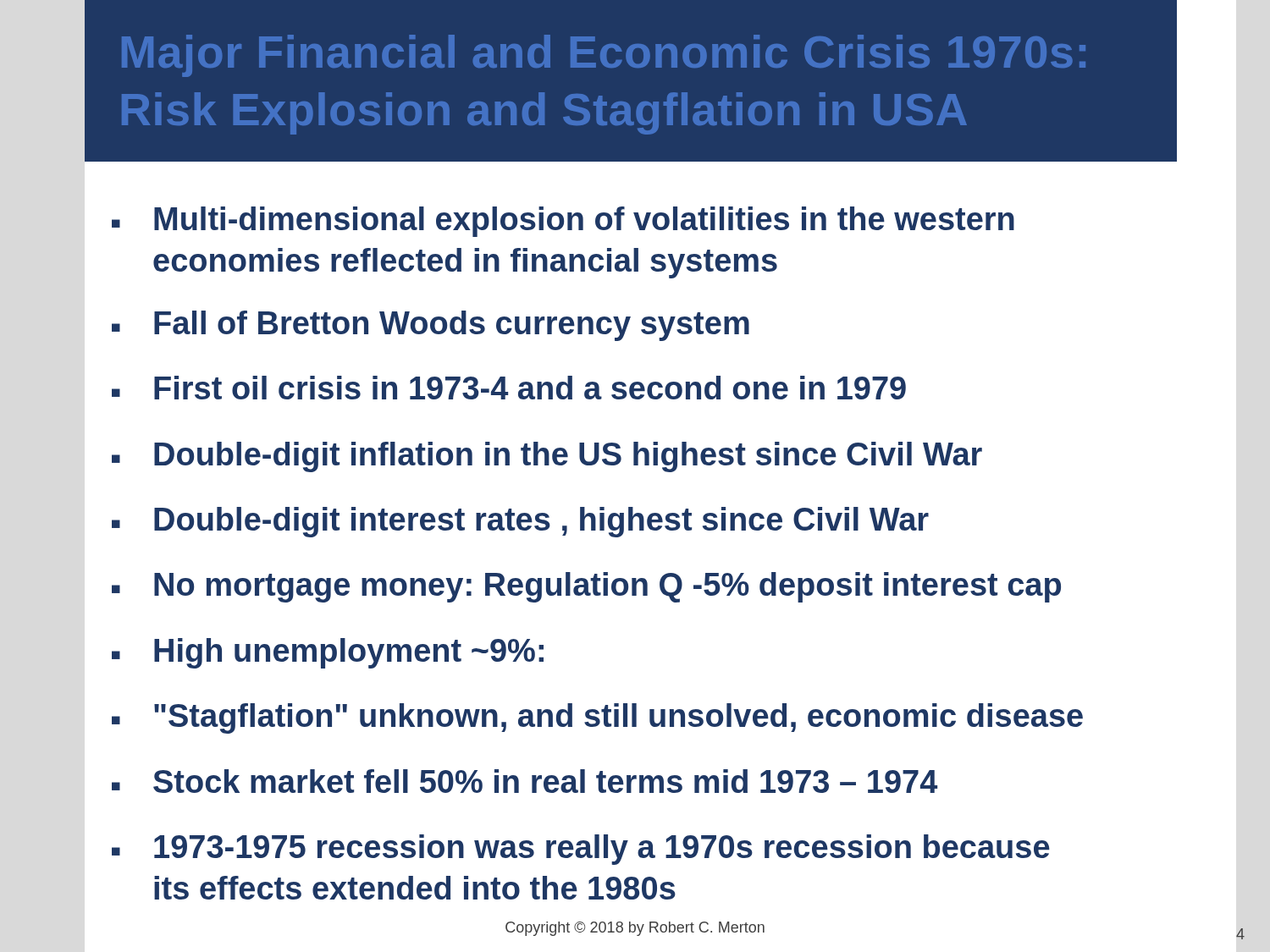Where is the passage that starts "▪ Stock market fell 50%"?

tap(660, 784)
